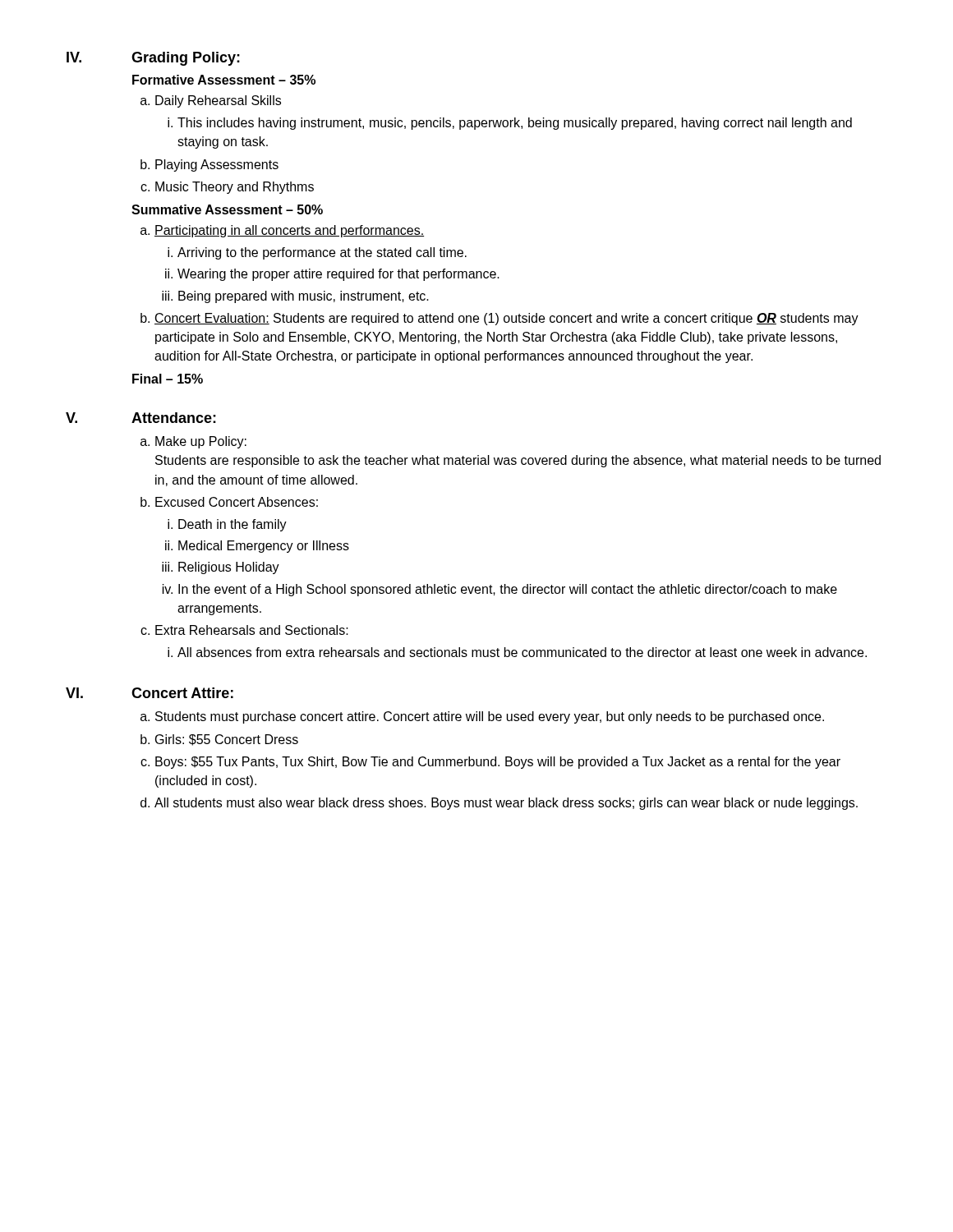The height and width of the screenshot is (1232, 953).
Task: Click on the list item that reads "Playing Assessments"
Action: tap(217, 164)
